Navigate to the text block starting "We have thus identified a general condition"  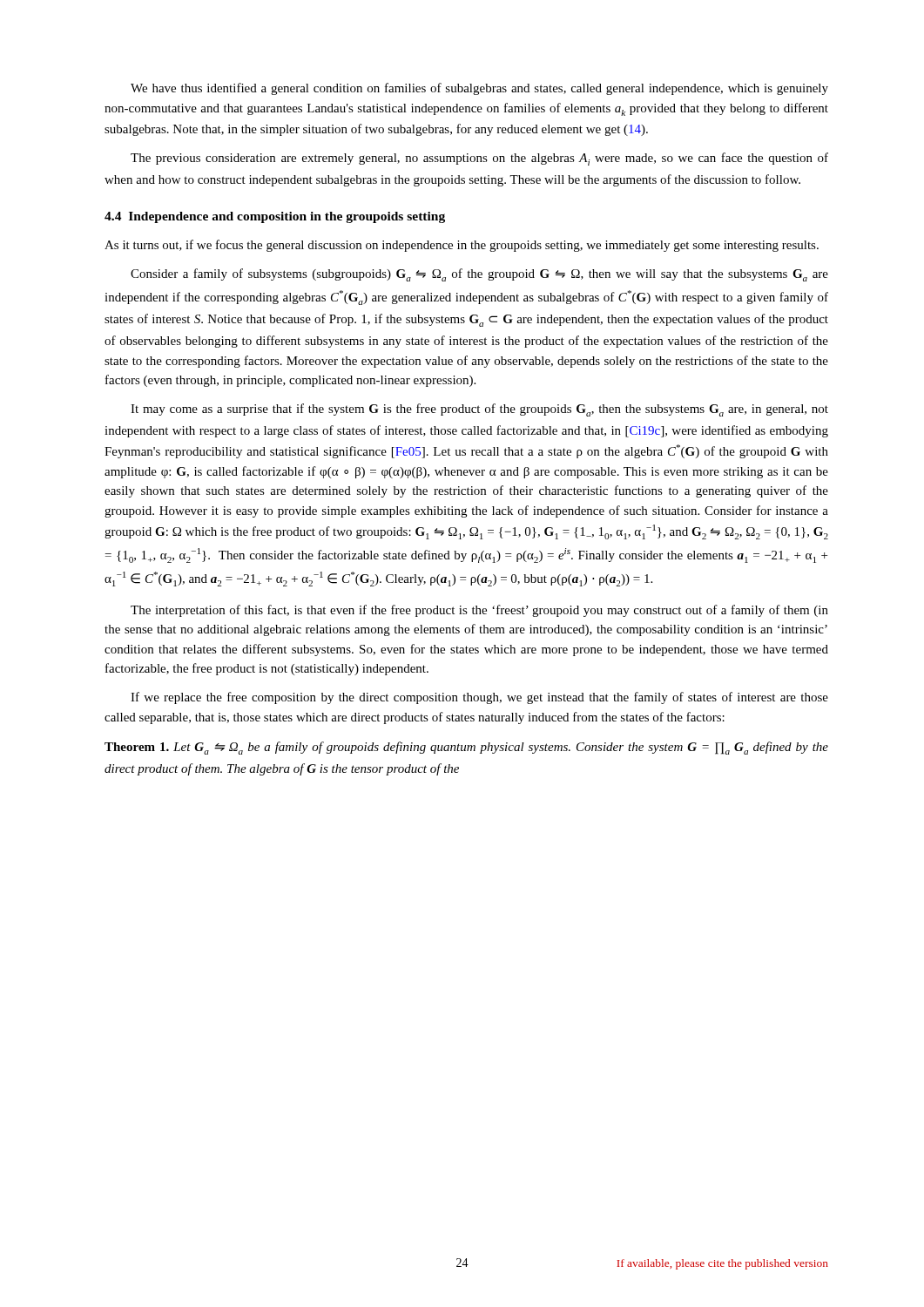coord(466,134)
